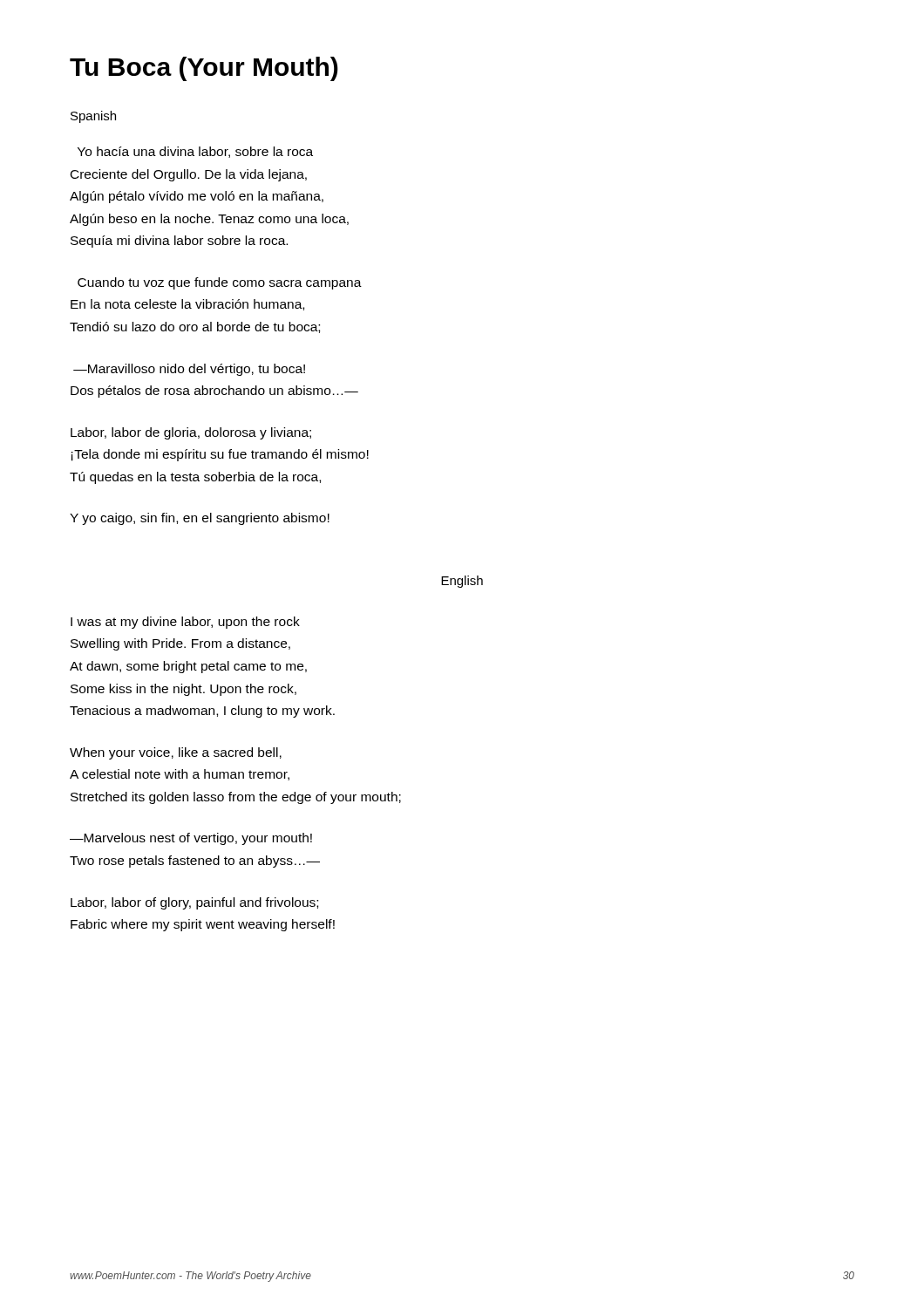
Task: Locate the element starting "—Marvelous nest of"
Action: tap(195, 849)
